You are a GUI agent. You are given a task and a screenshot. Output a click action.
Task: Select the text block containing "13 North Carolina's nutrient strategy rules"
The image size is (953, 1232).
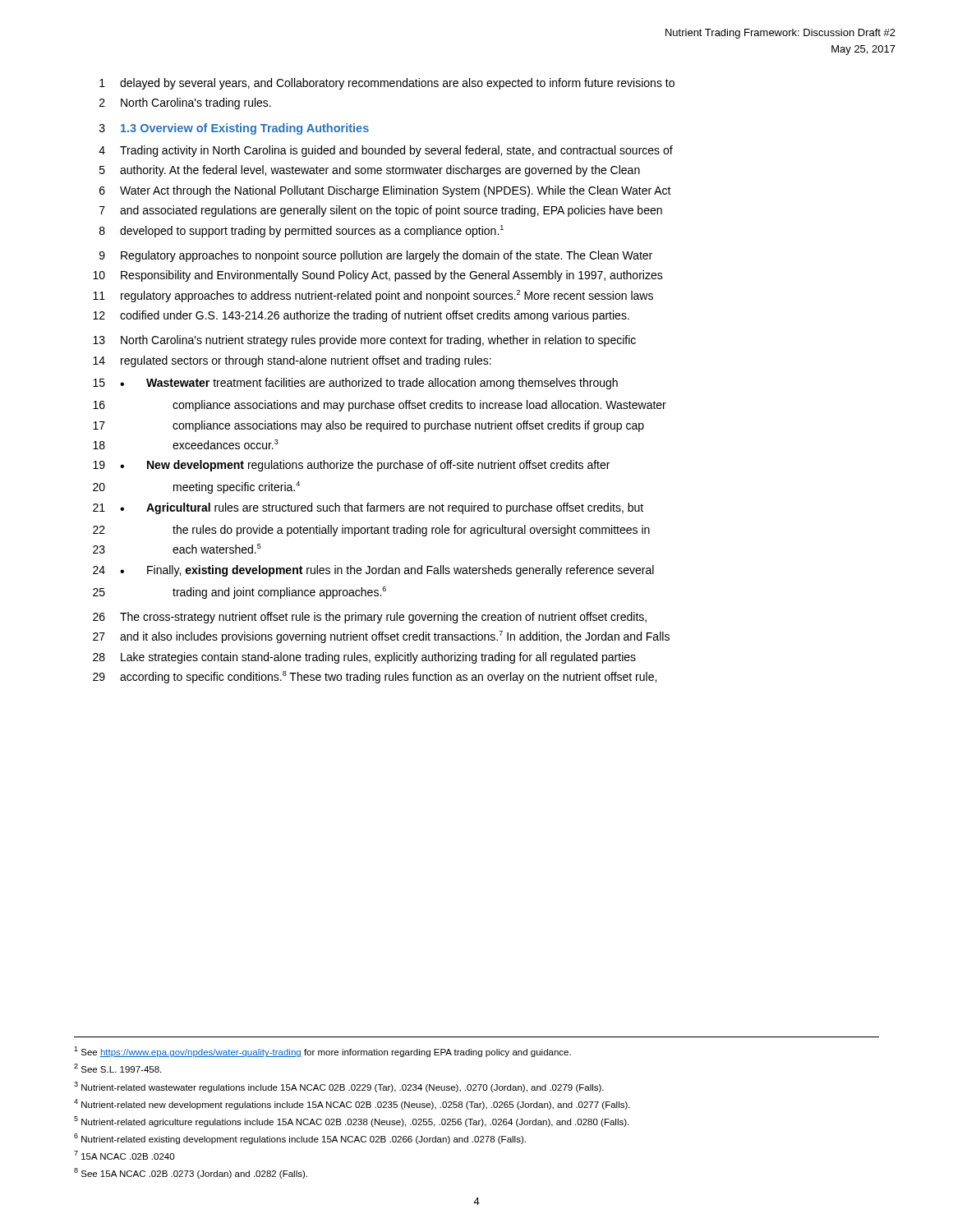pyautogui.click(x=476, y=341)
